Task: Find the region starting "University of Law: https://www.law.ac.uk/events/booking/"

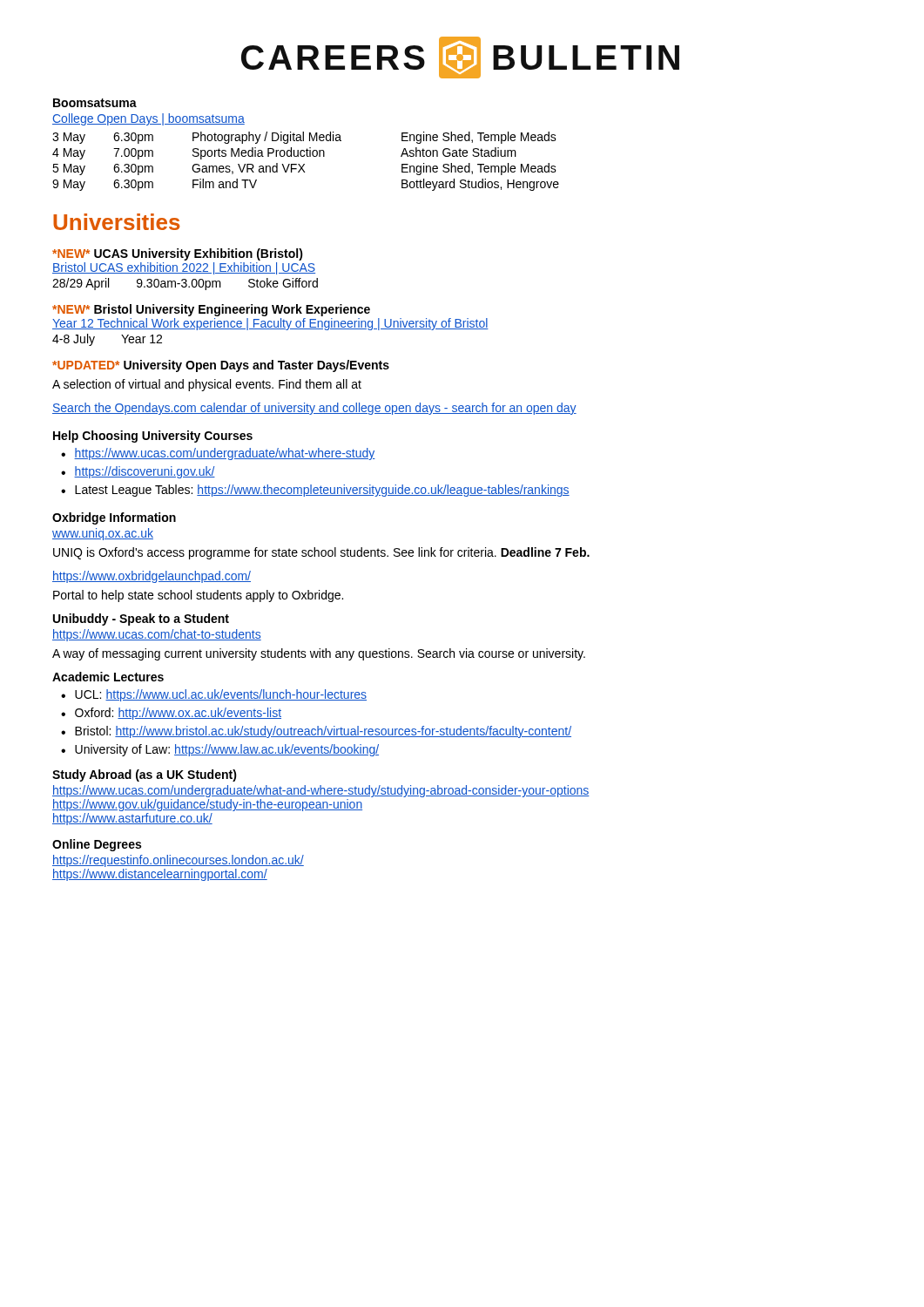Action: pos(227,749)
